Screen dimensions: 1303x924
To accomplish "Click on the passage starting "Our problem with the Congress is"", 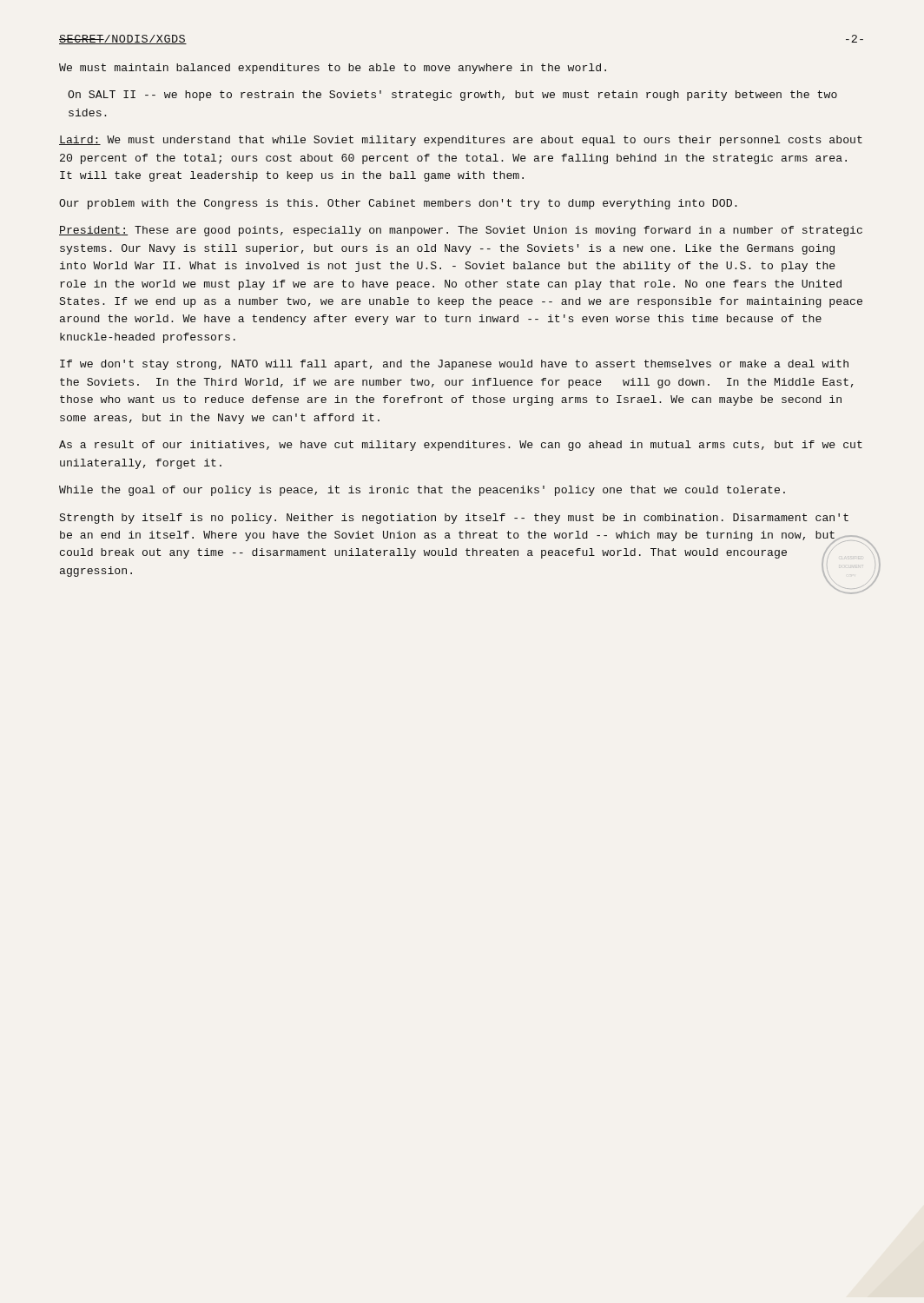I will tap(399, 203).
